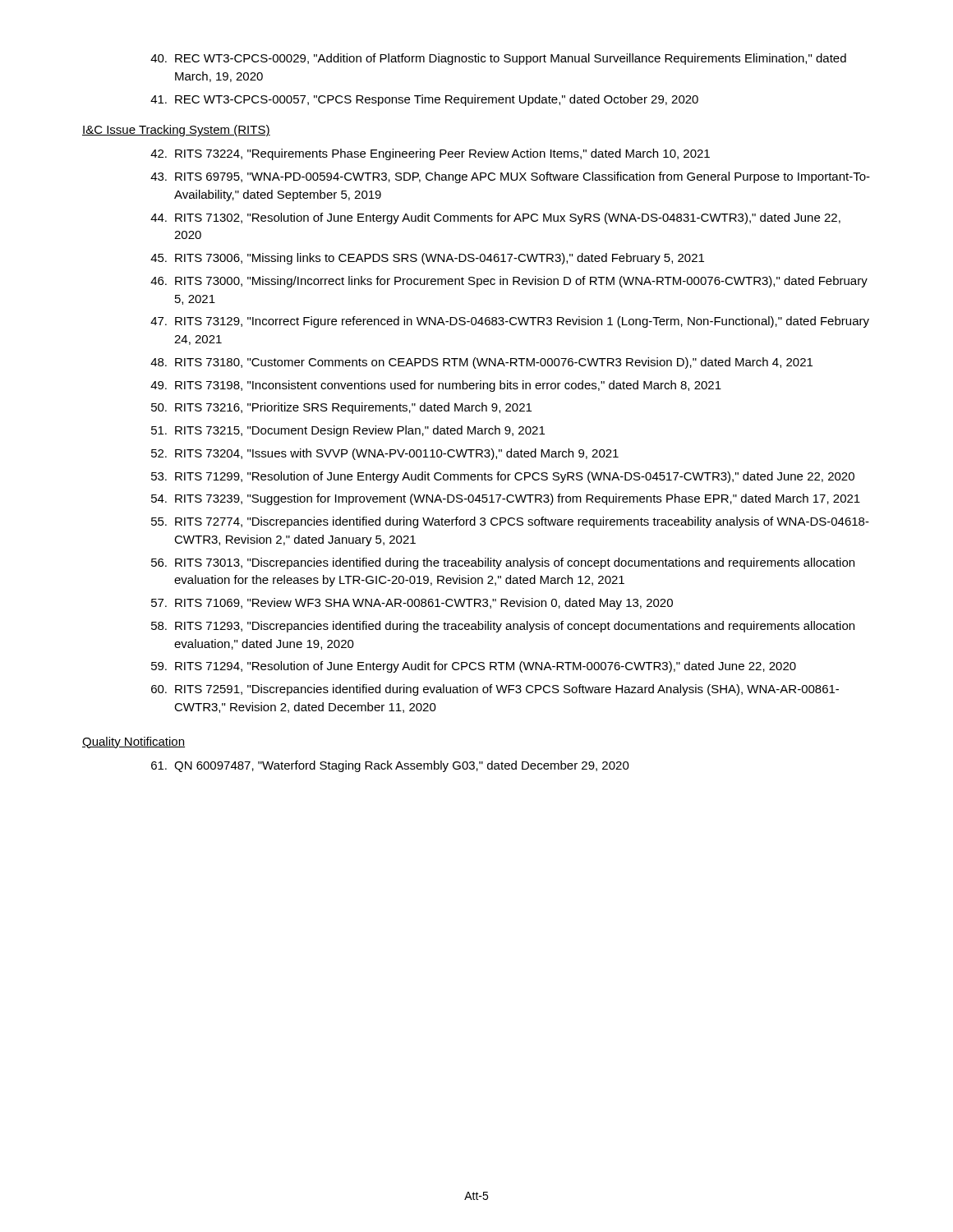This screenshot has height=1232, width=953.
Task: Find the list item with the text "47. RITS 73129, "Incorrect Figure referenced"
Action: 501,330
